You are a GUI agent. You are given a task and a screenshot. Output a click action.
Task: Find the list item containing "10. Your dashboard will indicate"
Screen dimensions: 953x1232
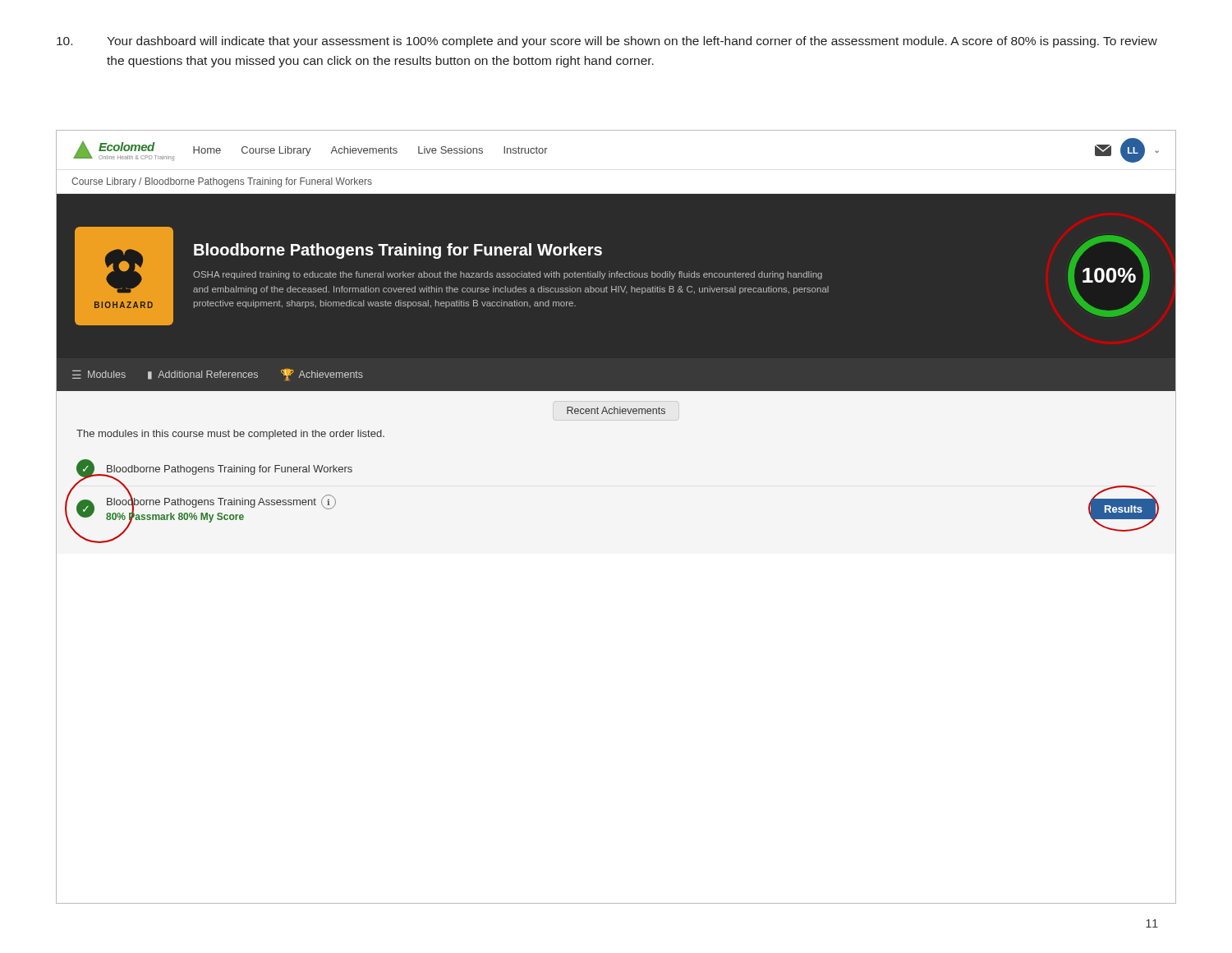tap(607, 51)
